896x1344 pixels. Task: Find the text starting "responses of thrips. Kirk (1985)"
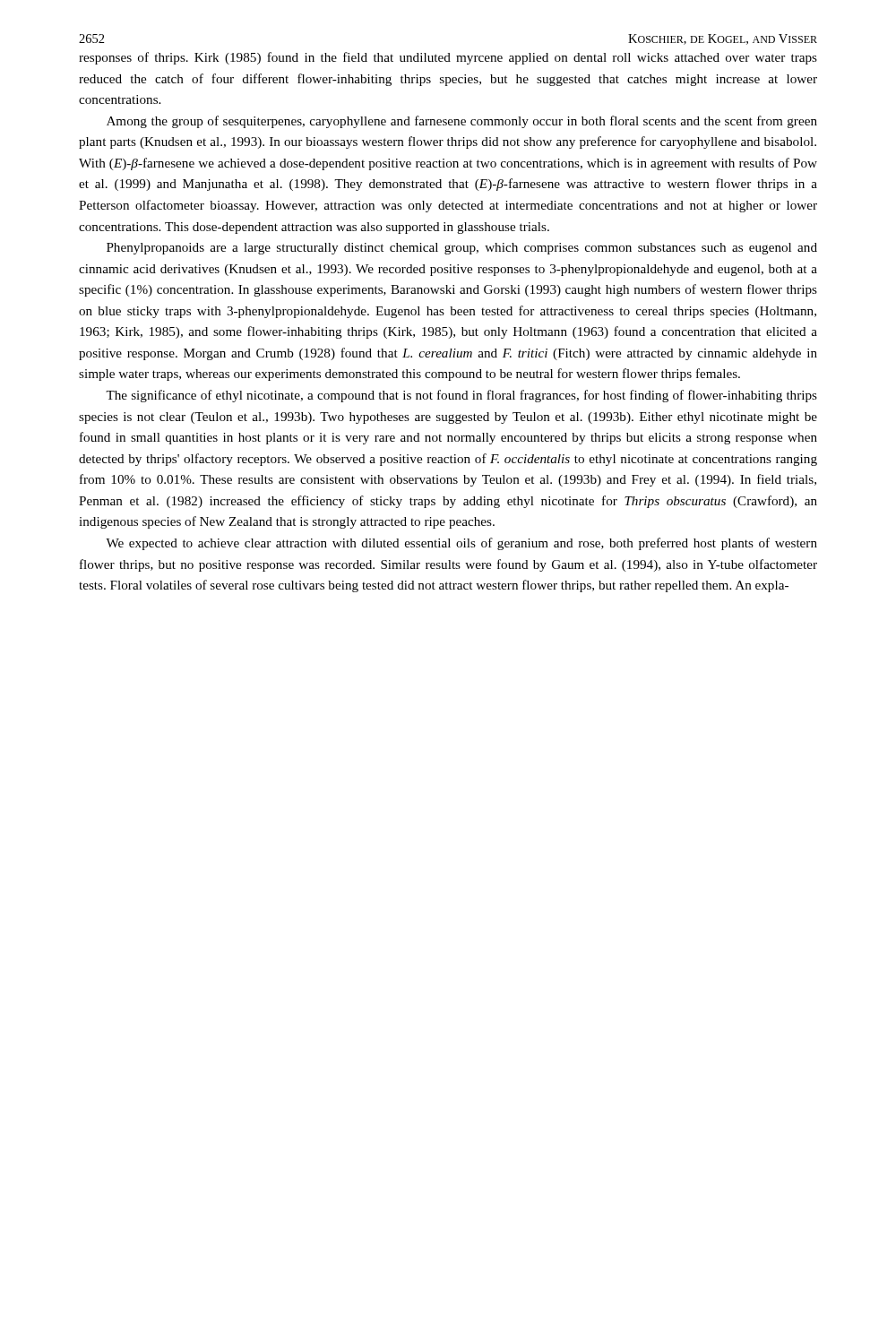coord(448,78)
